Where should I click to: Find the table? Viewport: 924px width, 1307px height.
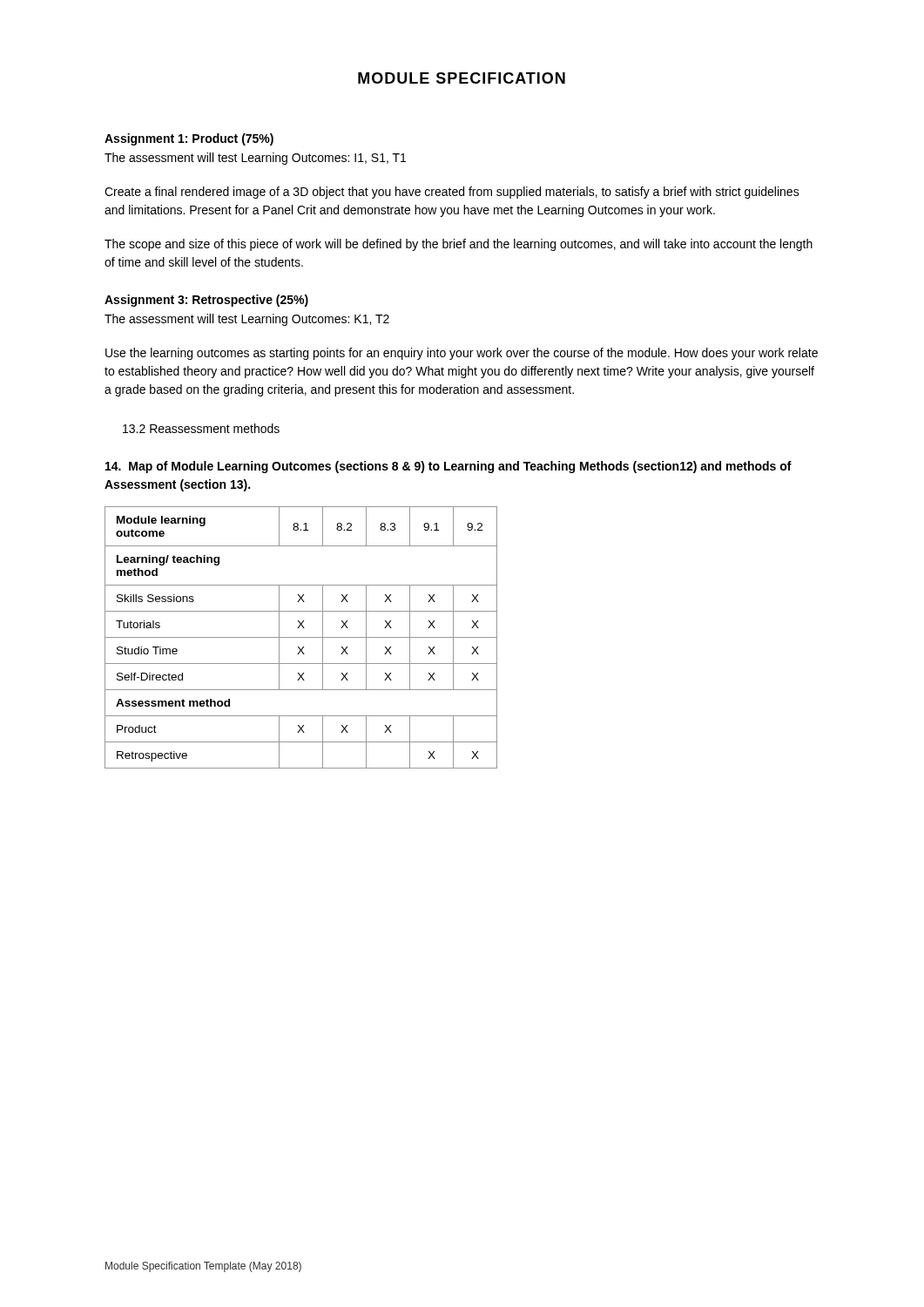pyautogui.click(x=462, y=637)
